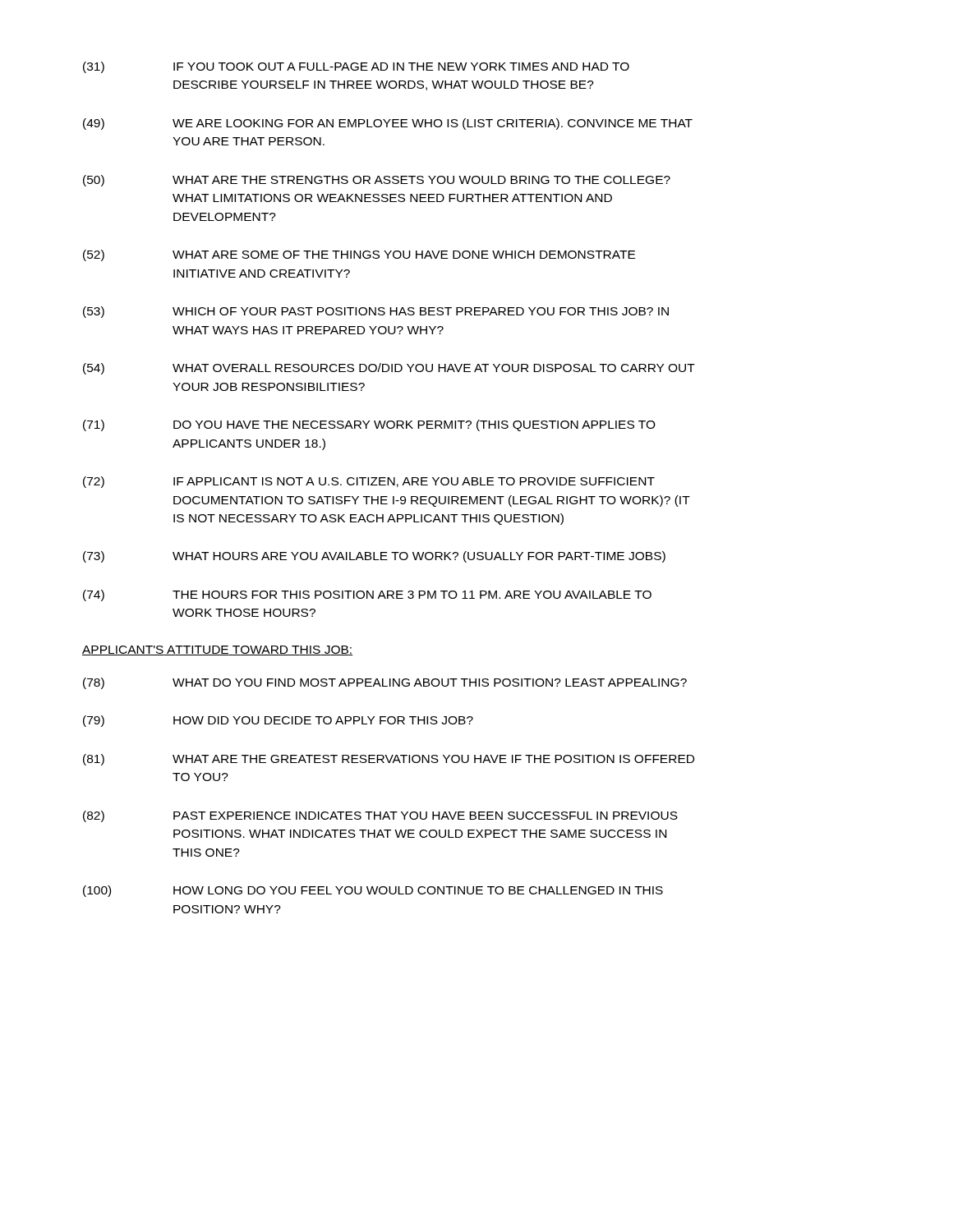Where is the passage that starts "(50) WHAT ARE THE STRENGTHS OR ASSETS"?
The width and height of the screenshot is (953, 1232).
click(376, 198)
